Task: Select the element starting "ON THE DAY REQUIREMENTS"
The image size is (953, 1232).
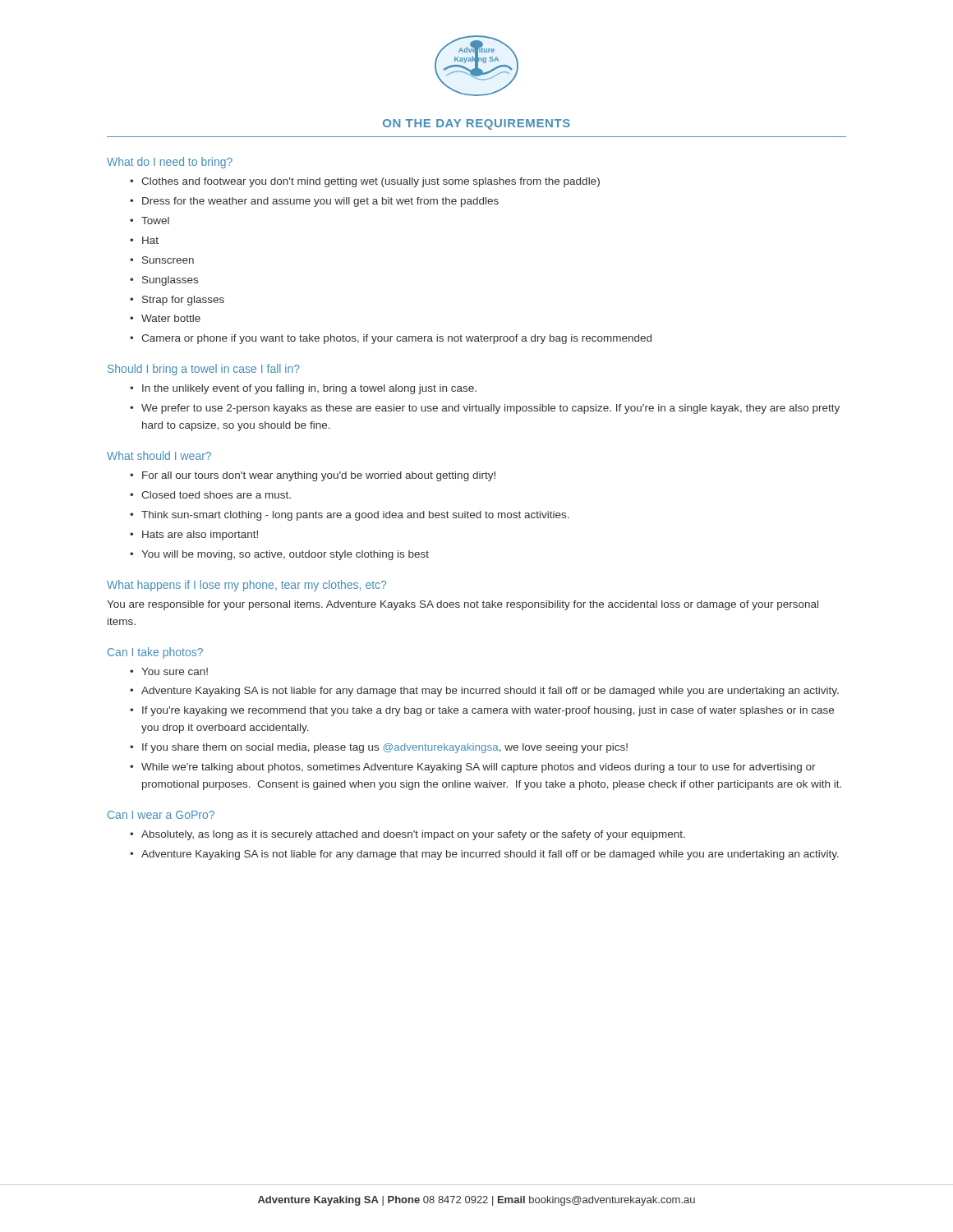Action: pyautogui.click(x=476, y=123)
